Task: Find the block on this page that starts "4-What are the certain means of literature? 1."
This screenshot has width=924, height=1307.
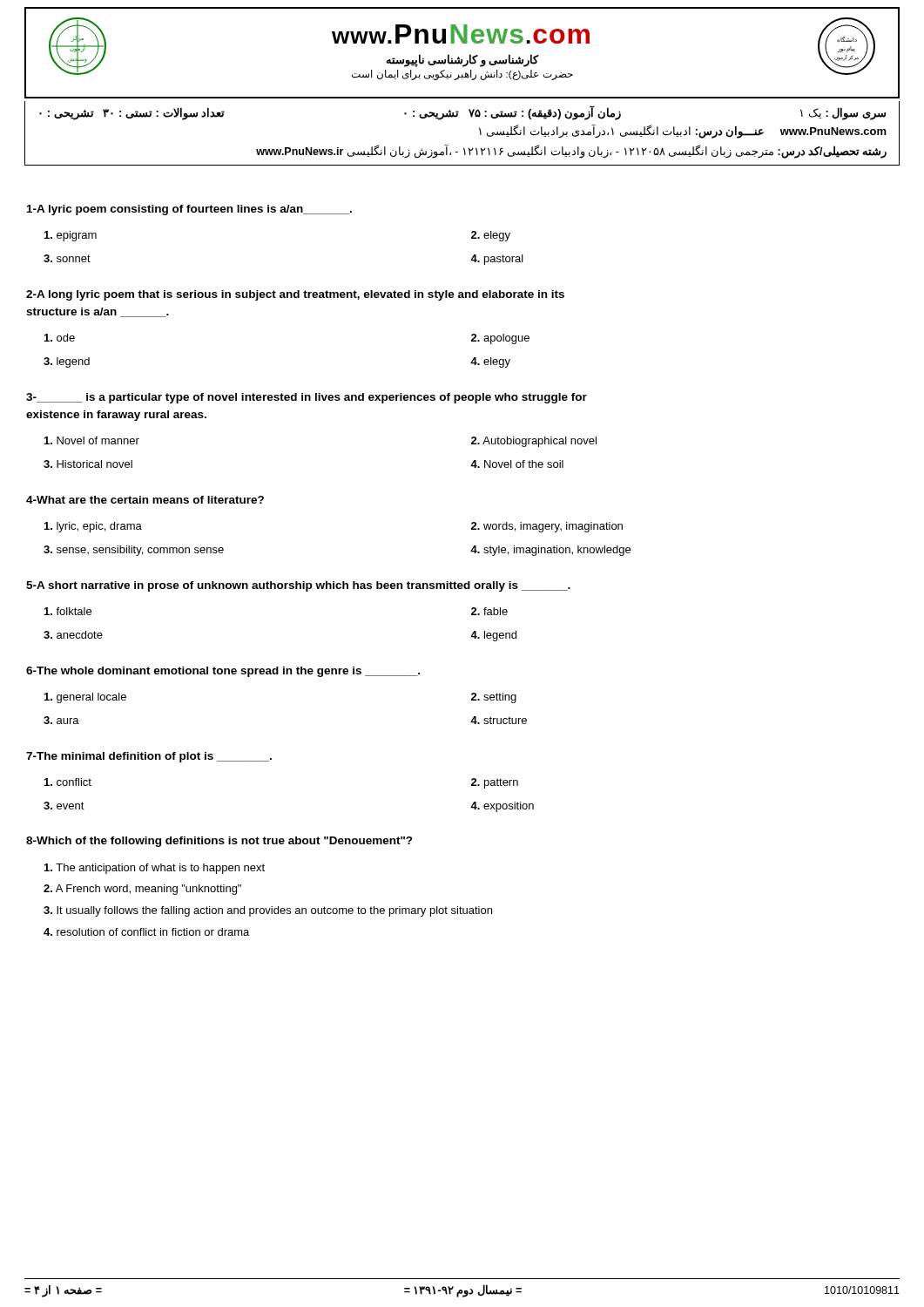Action: click(x=462, y=526)
